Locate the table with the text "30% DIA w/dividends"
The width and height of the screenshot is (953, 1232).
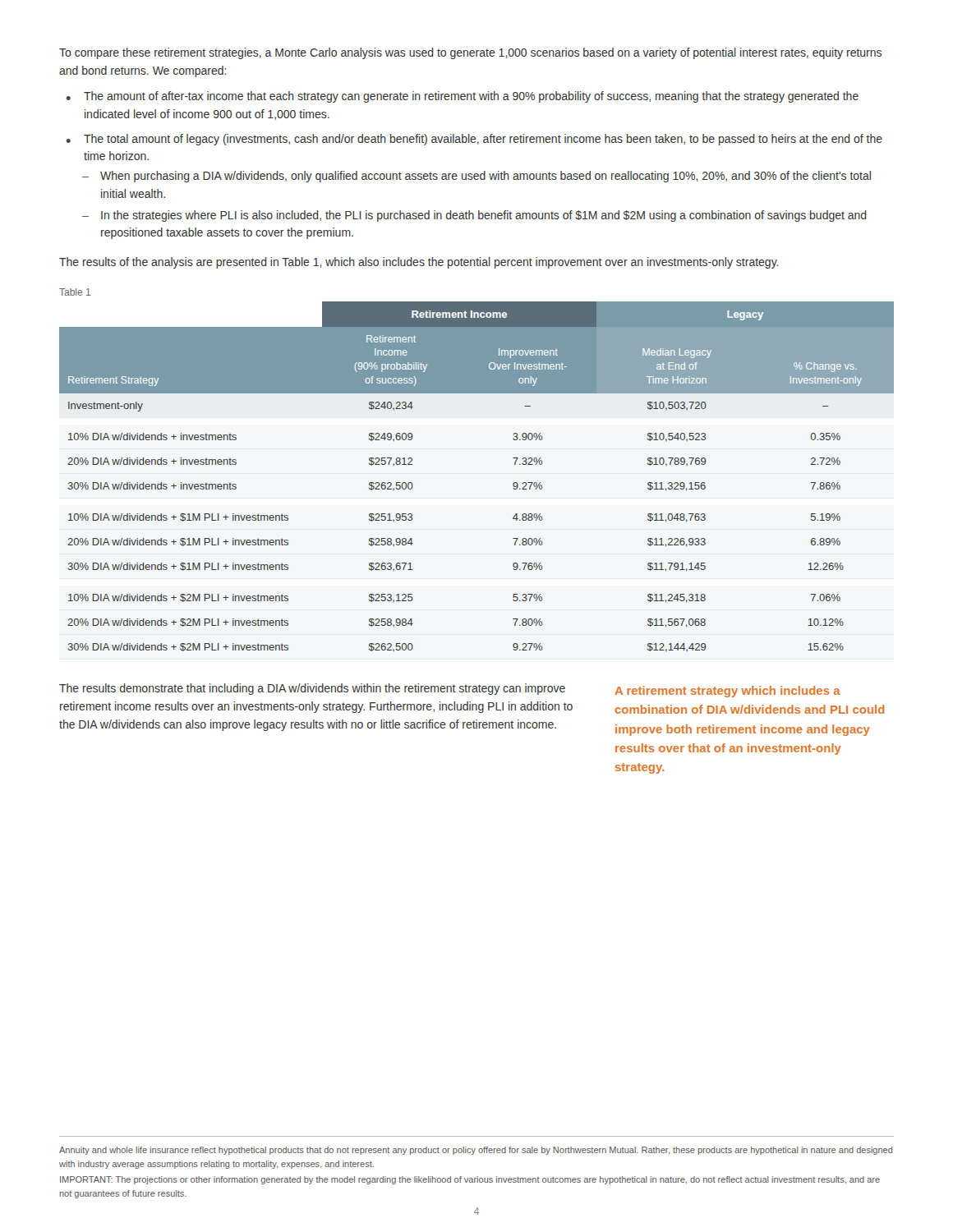(476, 473)
